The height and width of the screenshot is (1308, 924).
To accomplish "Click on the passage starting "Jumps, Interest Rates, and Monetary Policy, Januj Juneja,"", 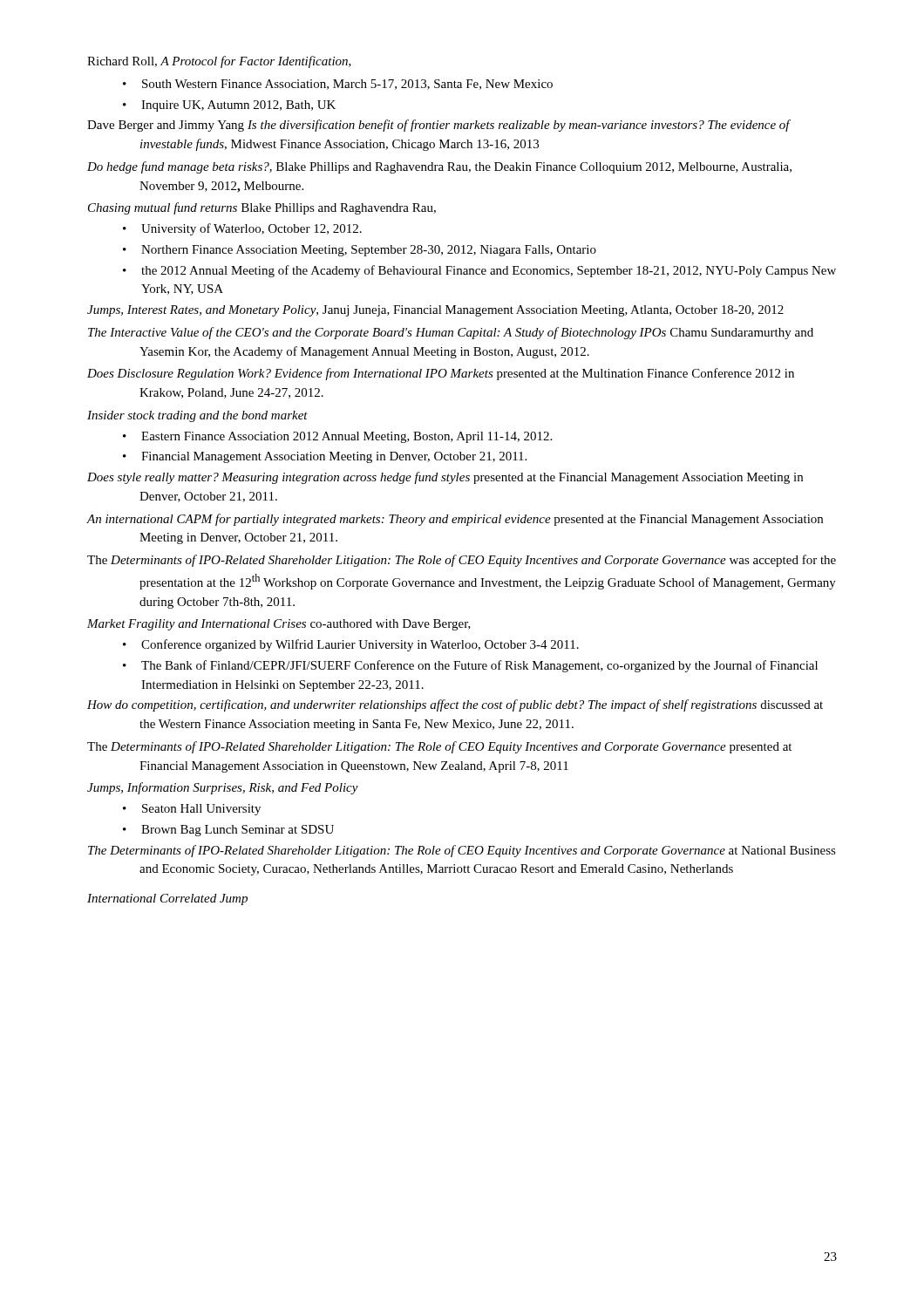I will 436,310.
